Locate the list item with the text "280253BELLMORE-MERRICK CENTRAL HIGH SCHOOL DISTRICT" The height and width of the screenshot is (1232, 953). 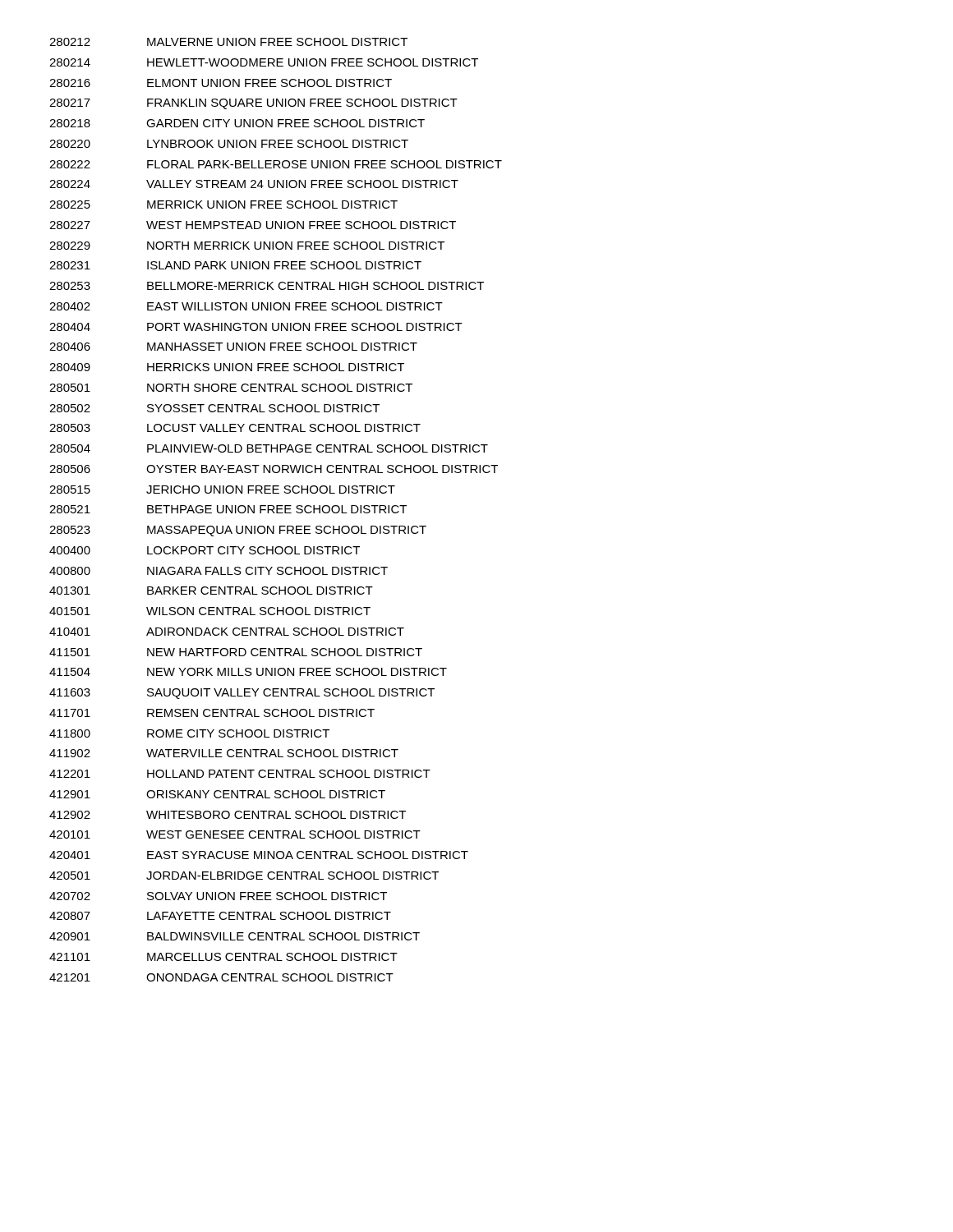point(267,286)
